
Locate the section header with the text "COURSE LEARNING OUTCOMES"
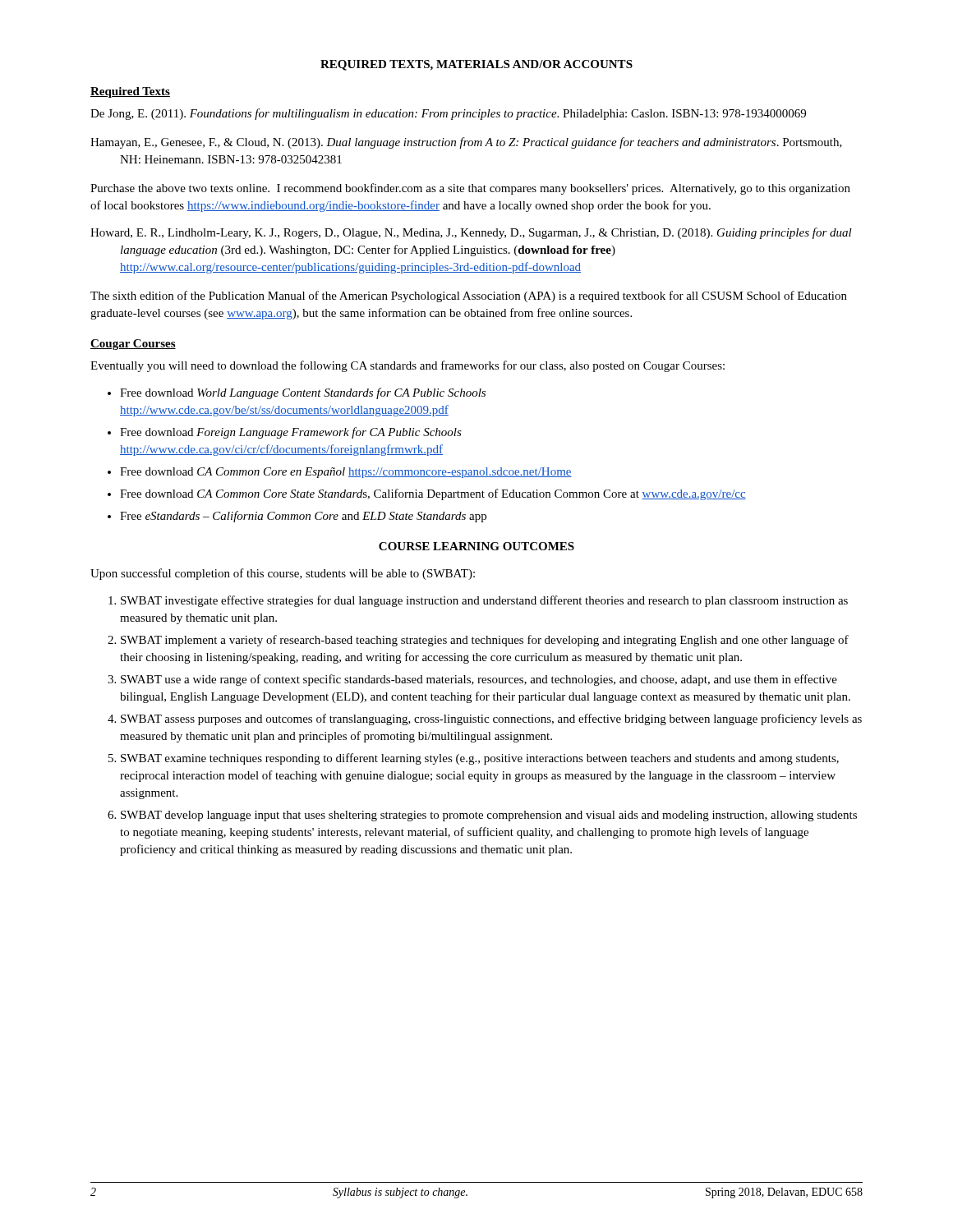[x=476, y=546]
